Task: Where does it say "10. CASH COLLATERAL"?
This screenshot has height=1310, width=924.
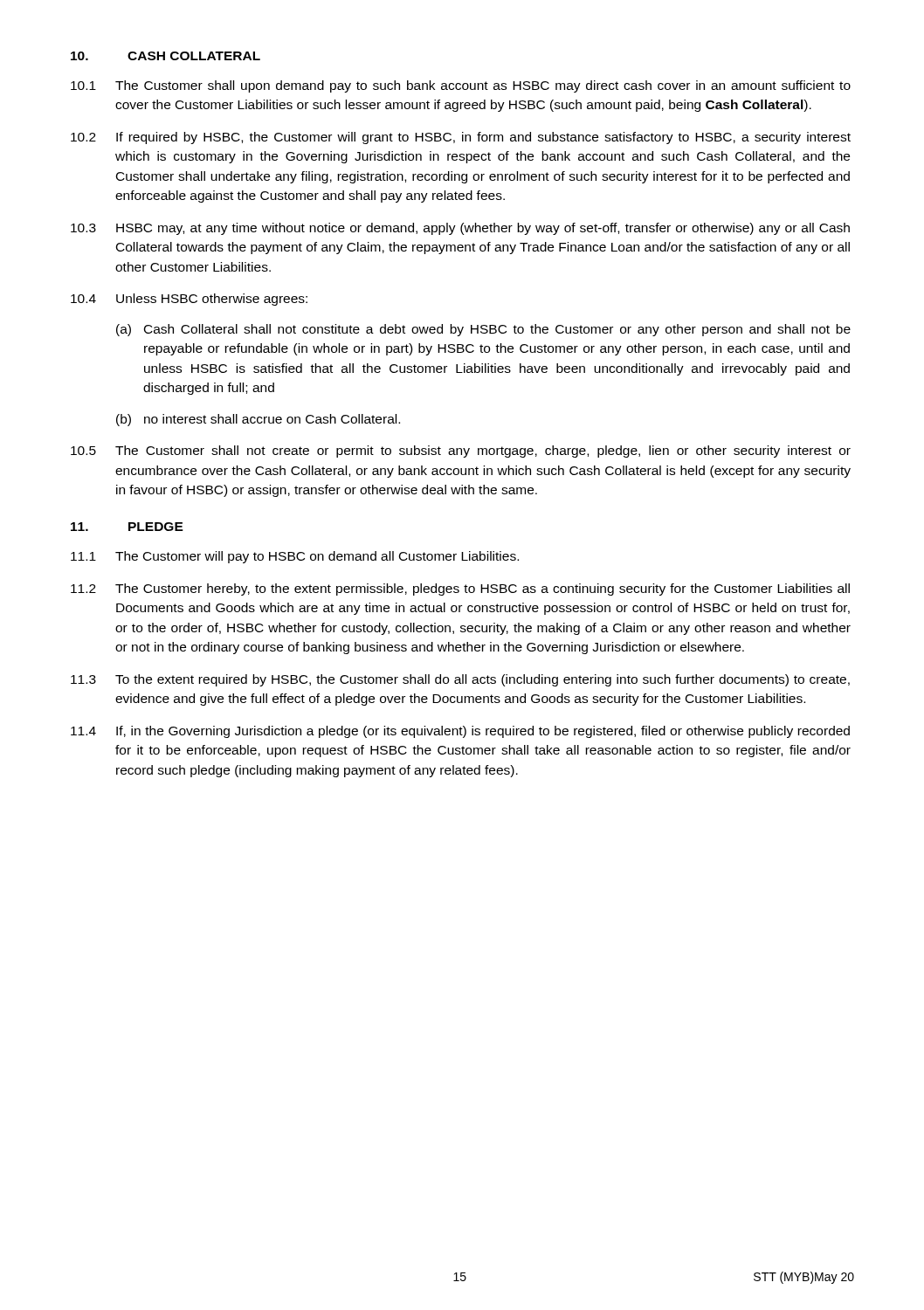Action: click(165, 56)
